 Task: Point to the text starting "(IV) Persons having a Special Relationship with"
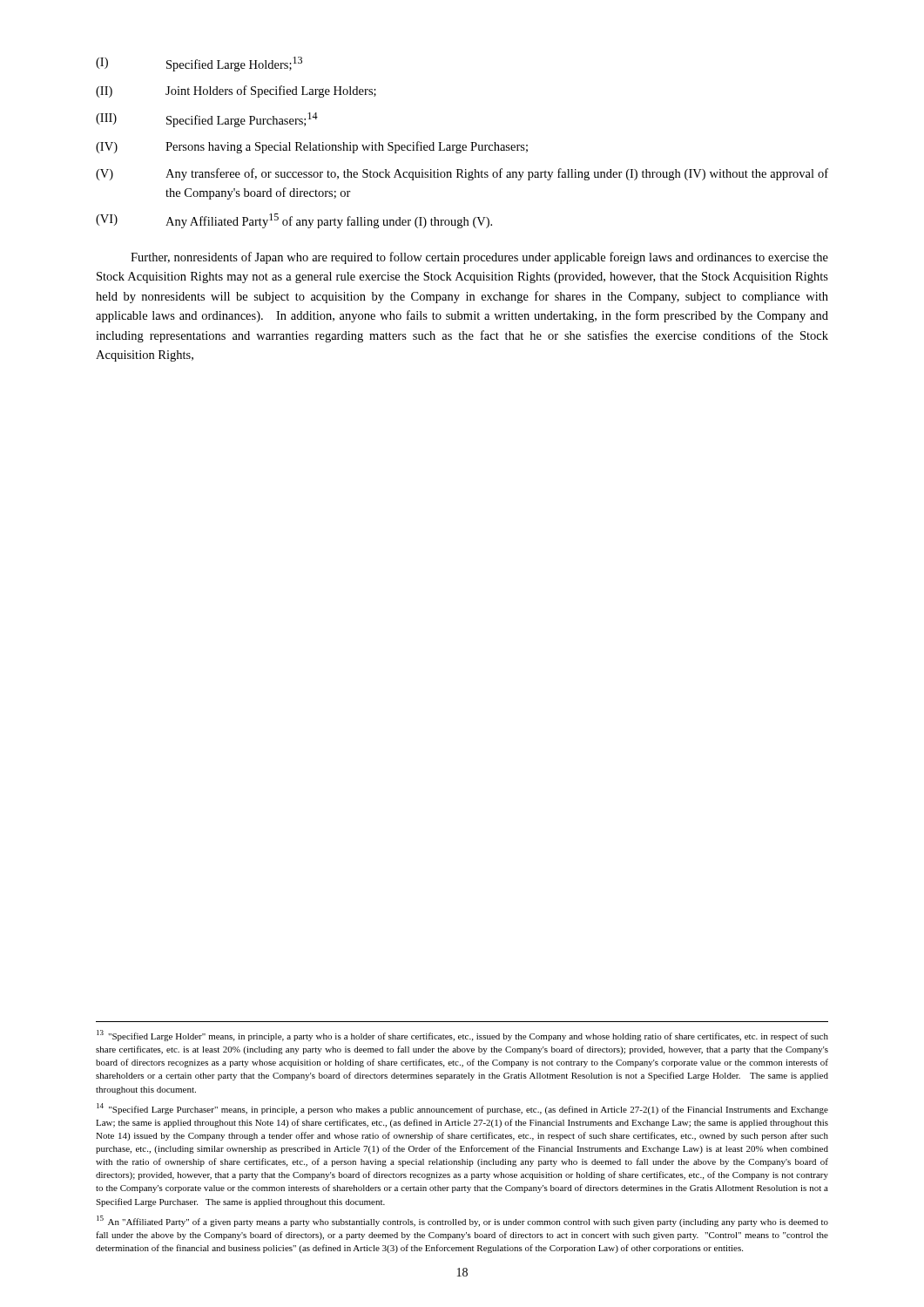(462, 147)
